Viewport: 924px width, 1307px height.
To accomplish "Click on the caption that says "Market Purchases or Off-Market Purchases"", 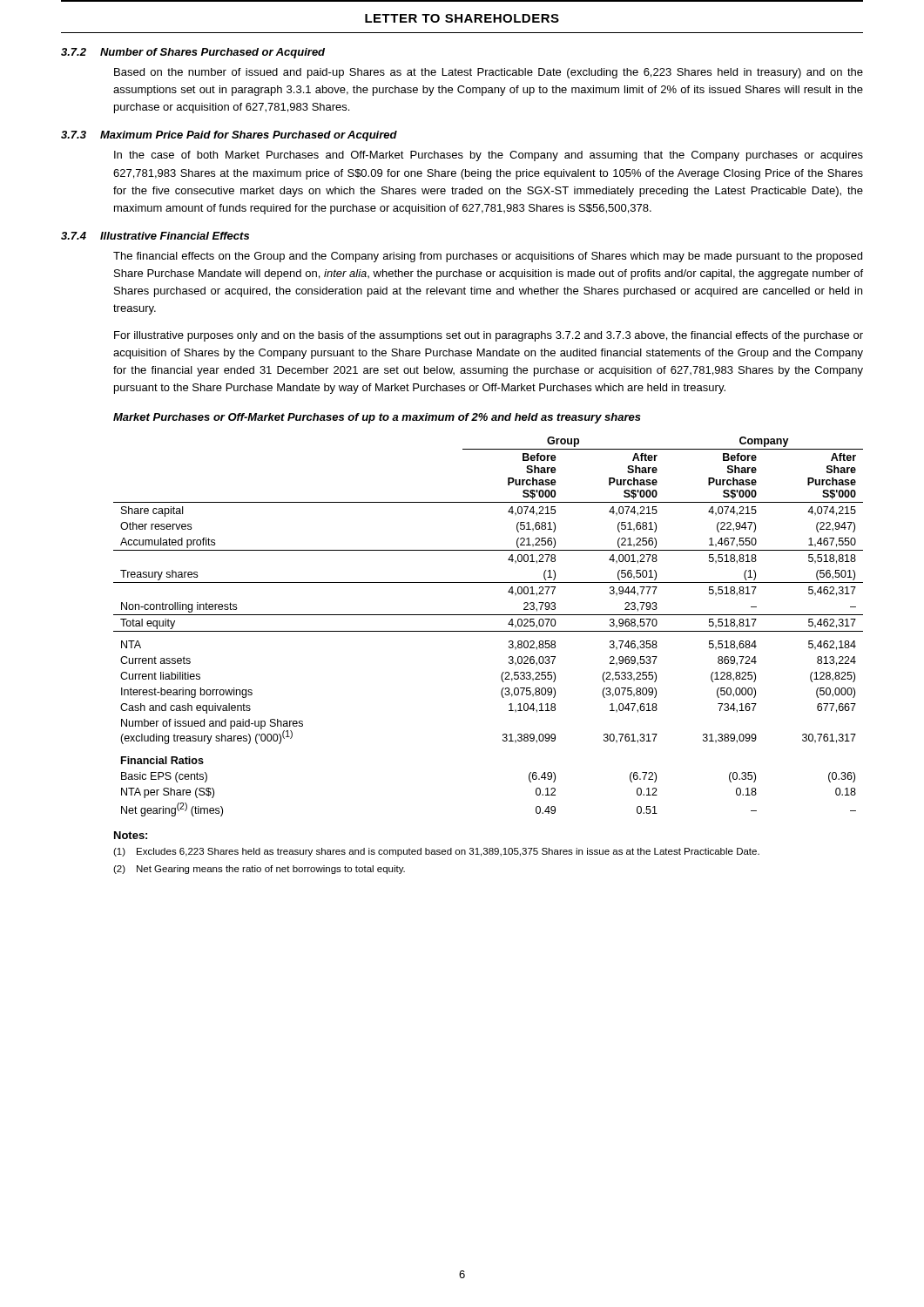I will [x=377, y=417].
